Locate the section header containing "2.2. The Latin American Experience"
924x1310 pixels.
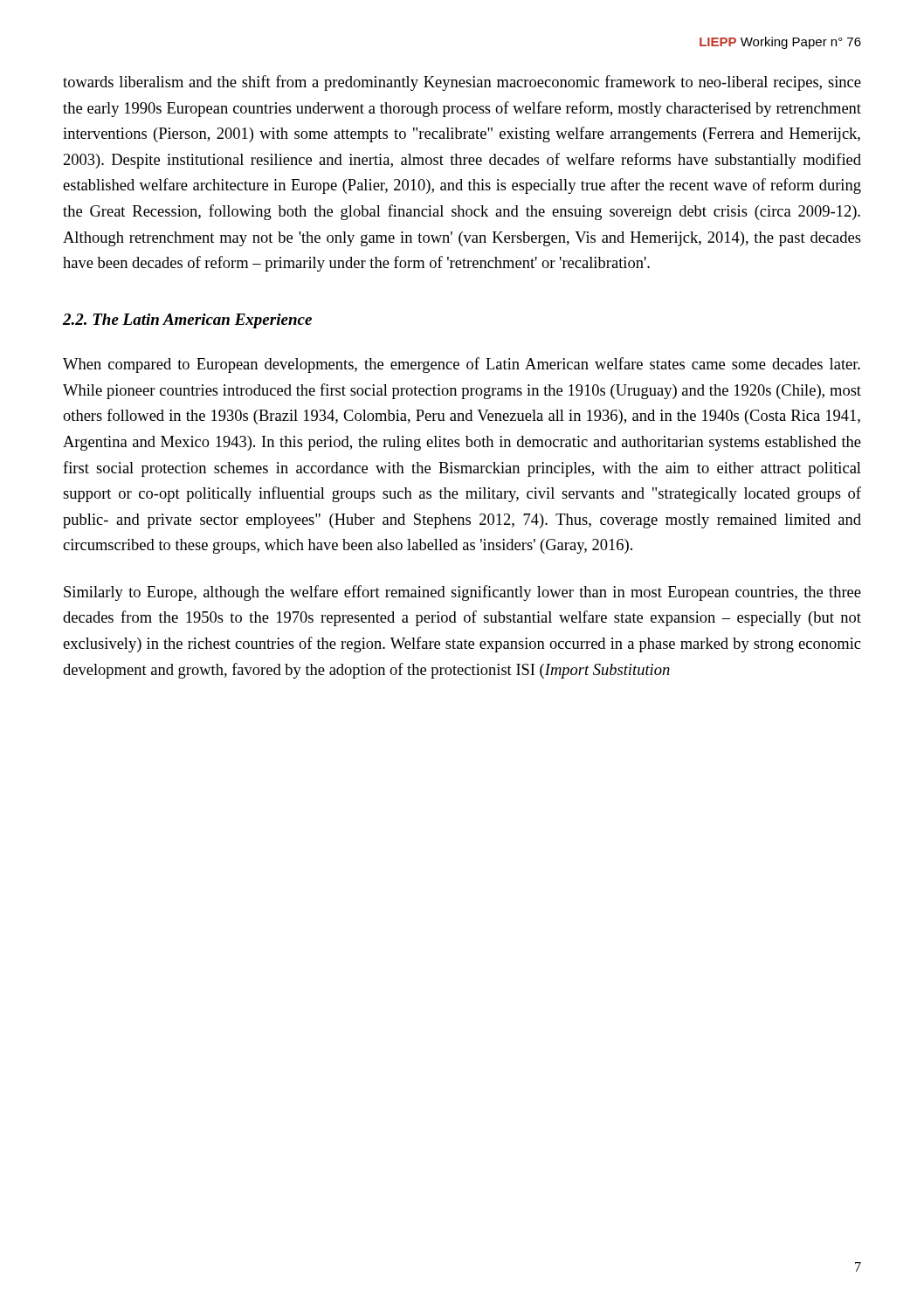coord(188,319)
